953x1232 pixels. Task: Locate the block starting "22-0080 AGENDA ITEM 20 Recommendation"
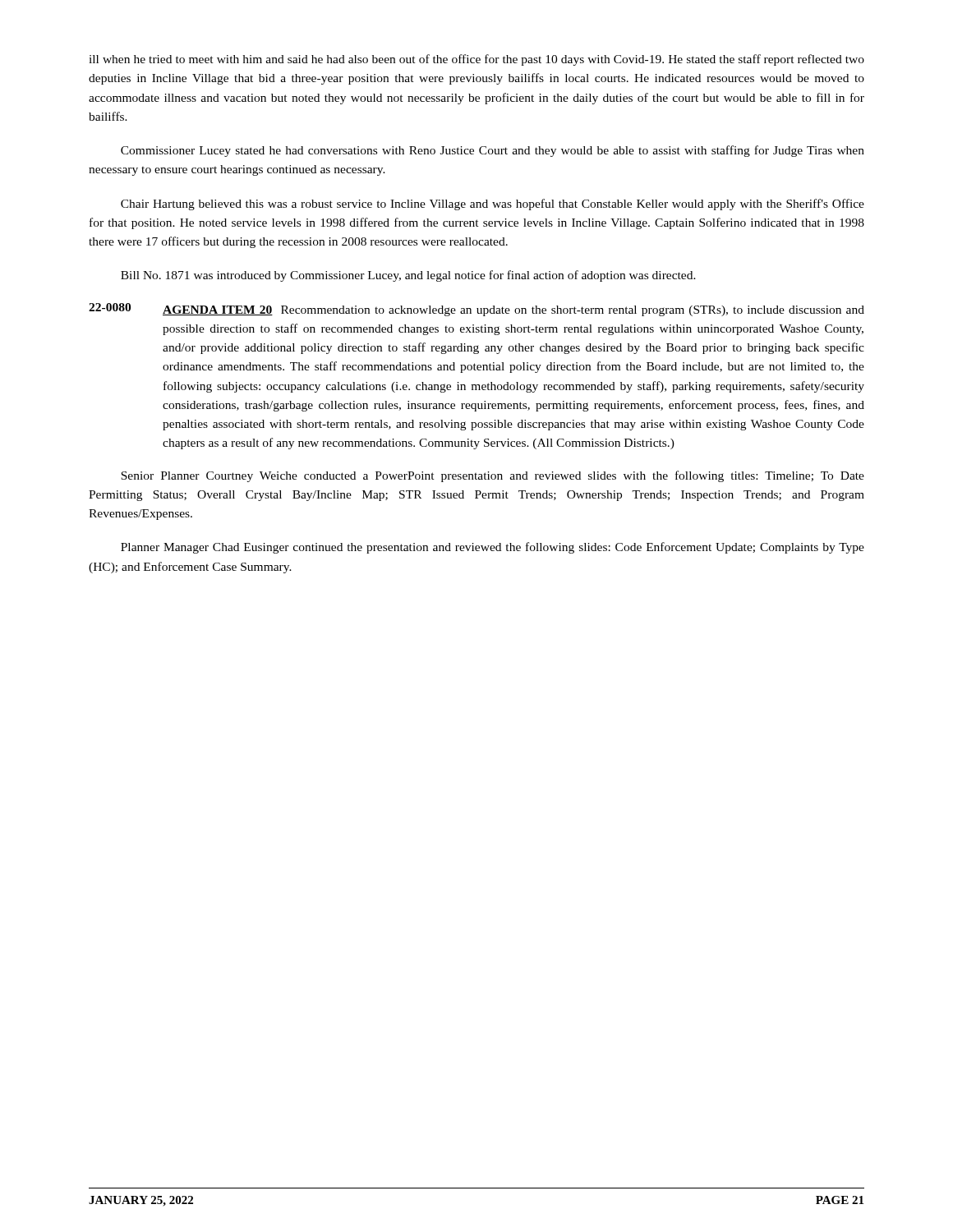[476, 376]
